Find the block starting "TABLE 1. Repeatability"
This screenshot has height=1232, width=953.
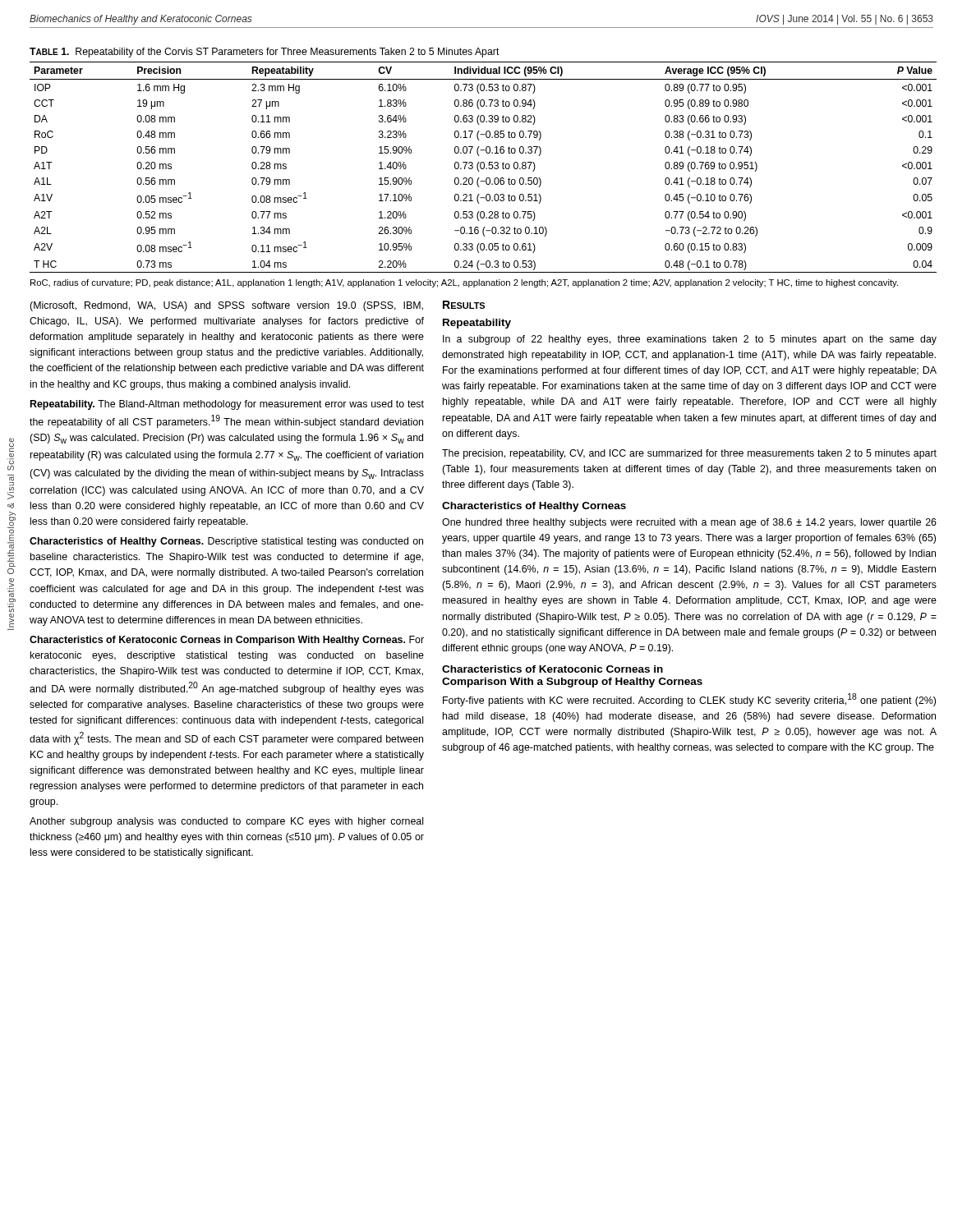pos(264,52)
